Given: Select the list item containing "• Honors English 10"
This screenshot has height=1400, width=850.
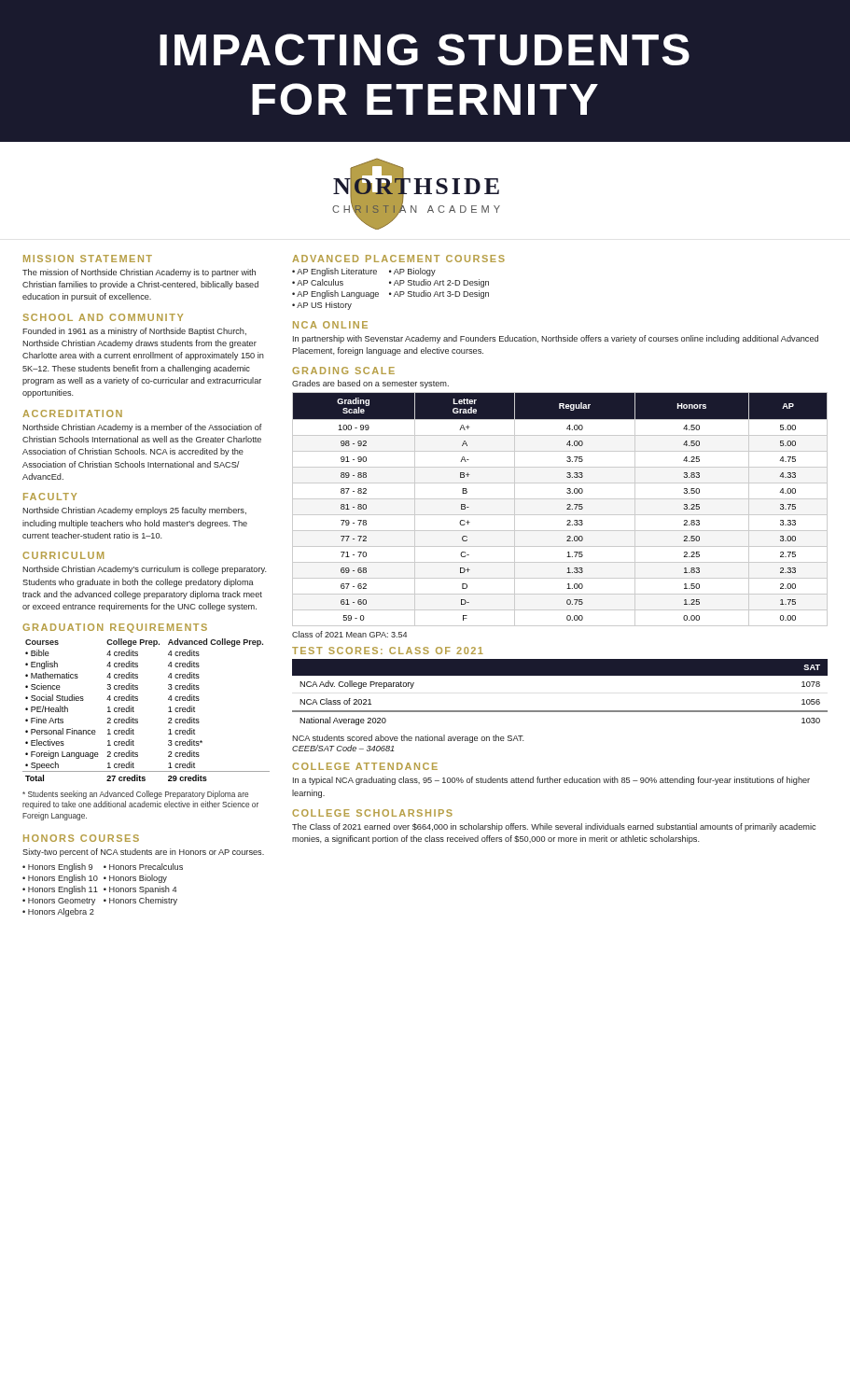Looking at the screenshot, I should [x=60, y=878].
